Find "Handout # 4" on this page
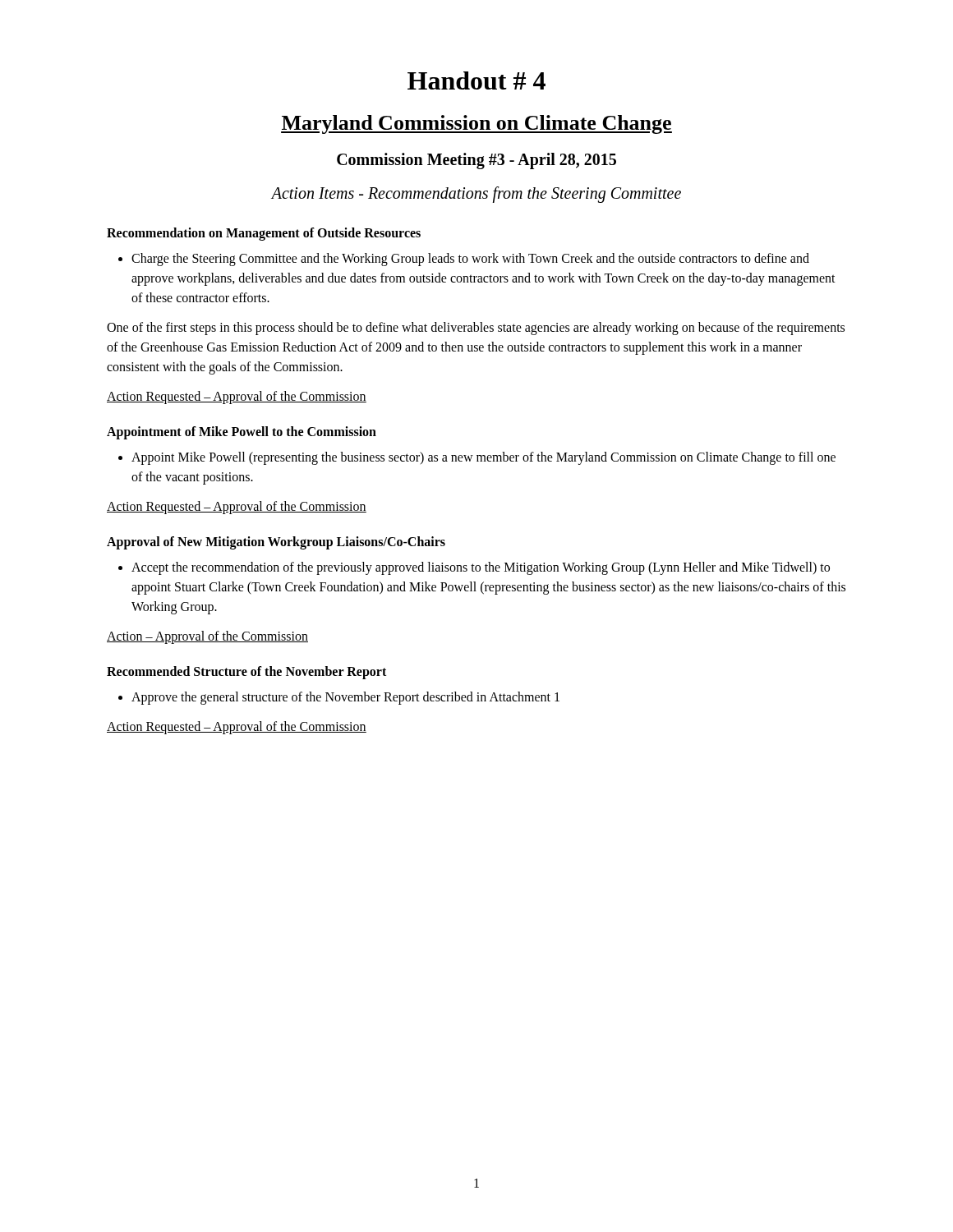This screenshot has width=953, height=1232. (476, 81)
